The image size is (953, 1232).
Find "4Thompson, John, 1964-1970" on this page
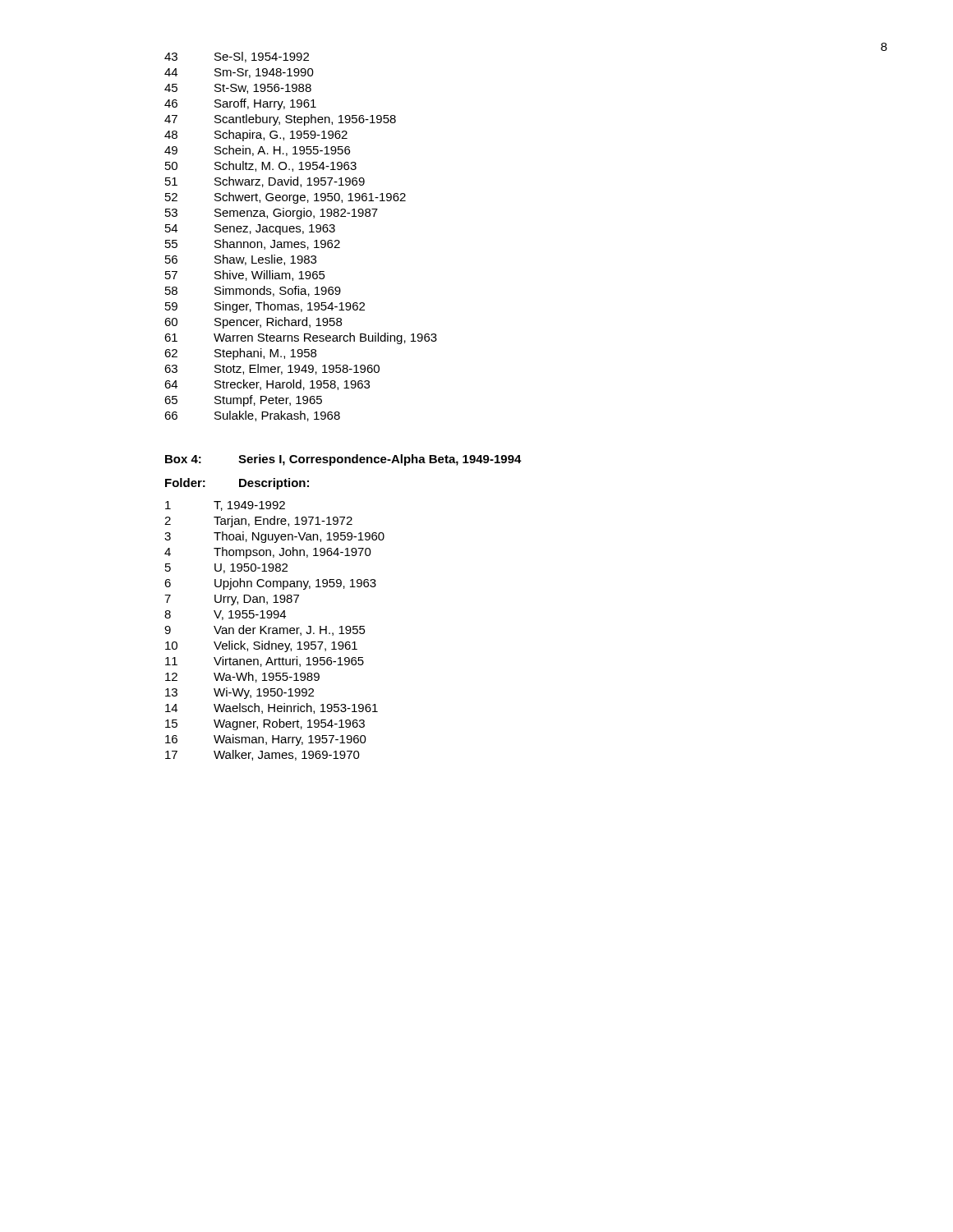(x=268, y=553)
